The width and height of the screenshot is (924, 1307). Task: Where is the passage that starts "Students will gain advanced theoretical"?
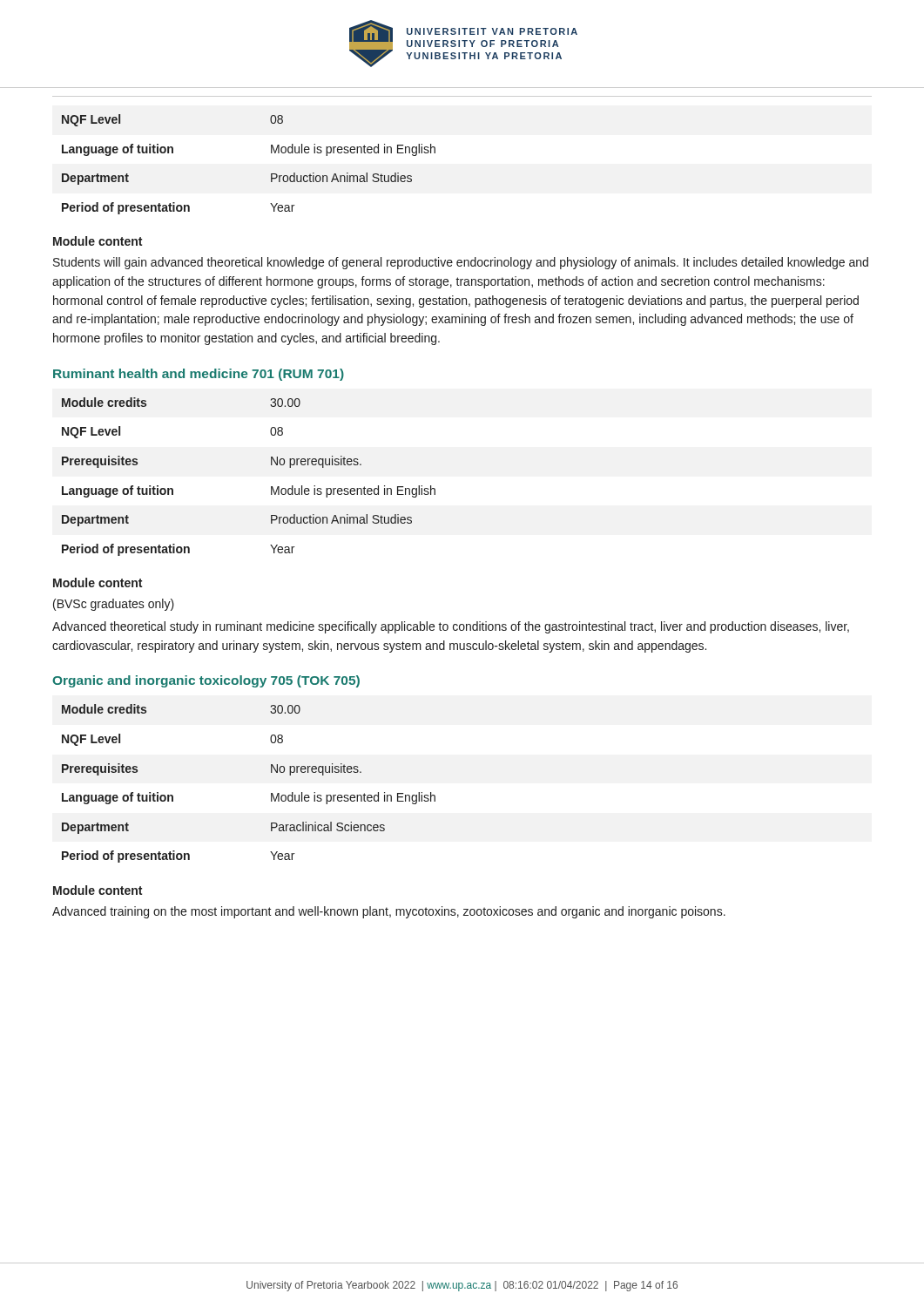461,300
